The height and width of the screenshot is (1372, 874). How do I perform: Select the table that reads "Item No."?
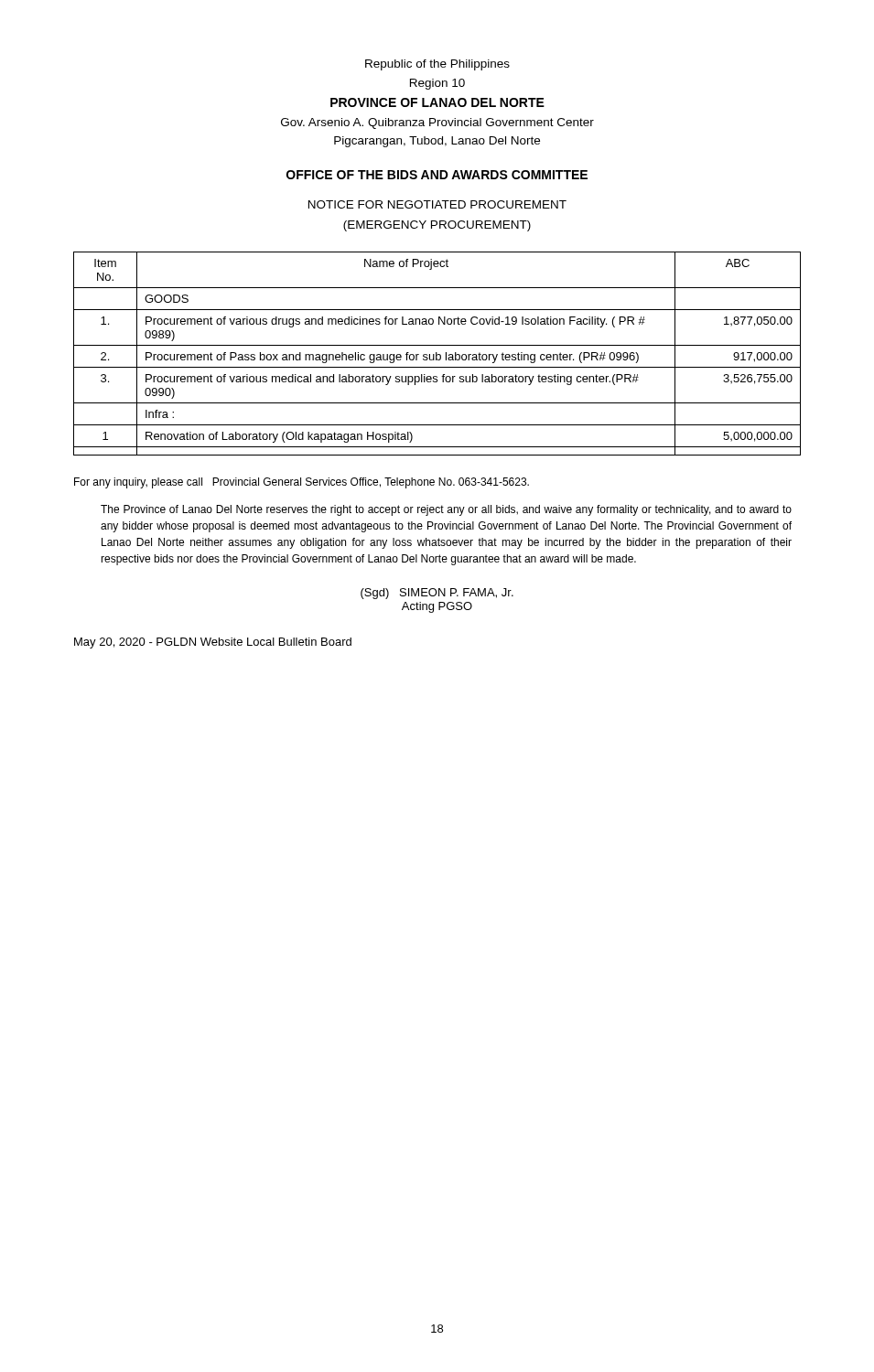(x=437, y=353)
